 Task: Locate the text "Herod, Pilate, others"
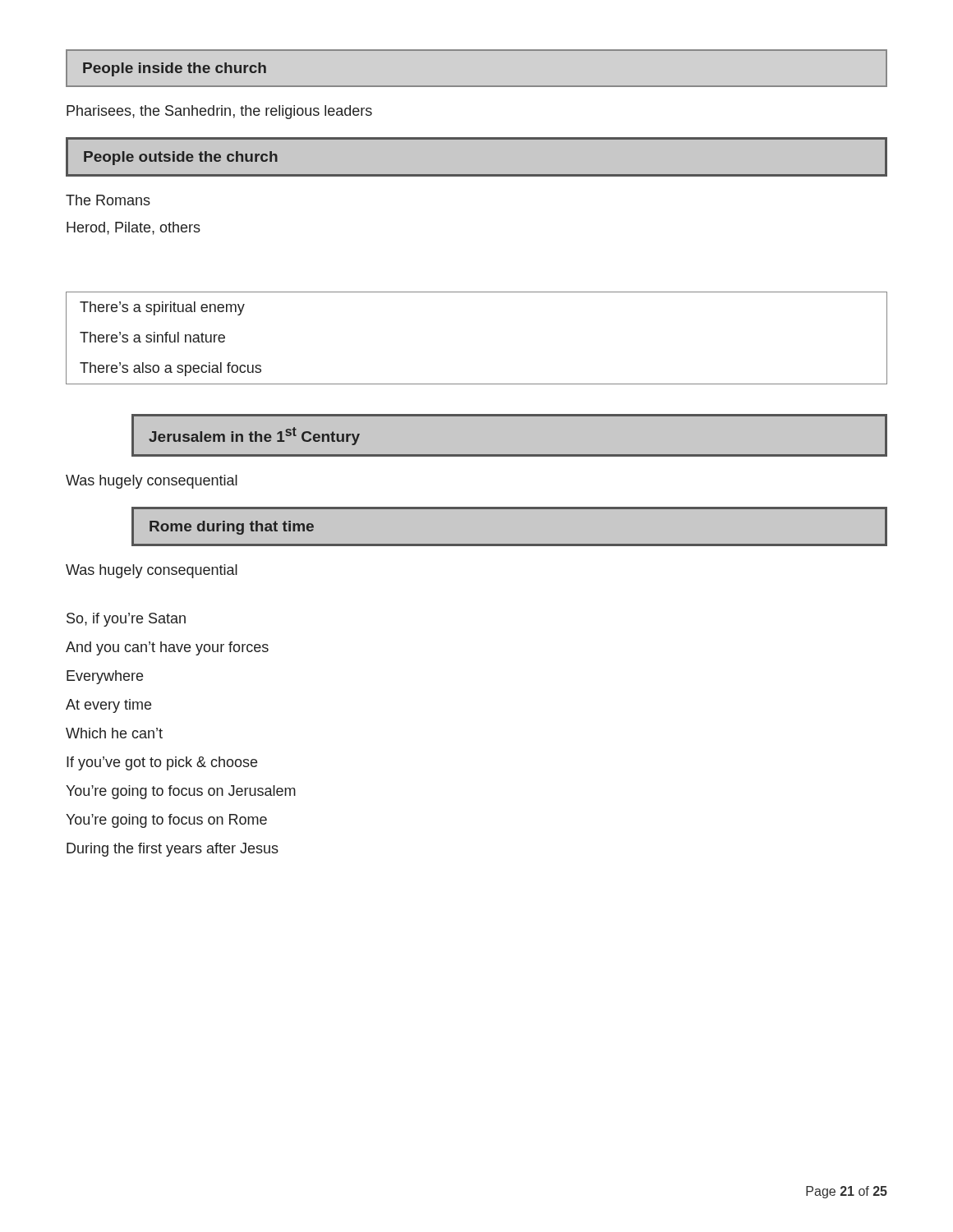click(133, 227)
